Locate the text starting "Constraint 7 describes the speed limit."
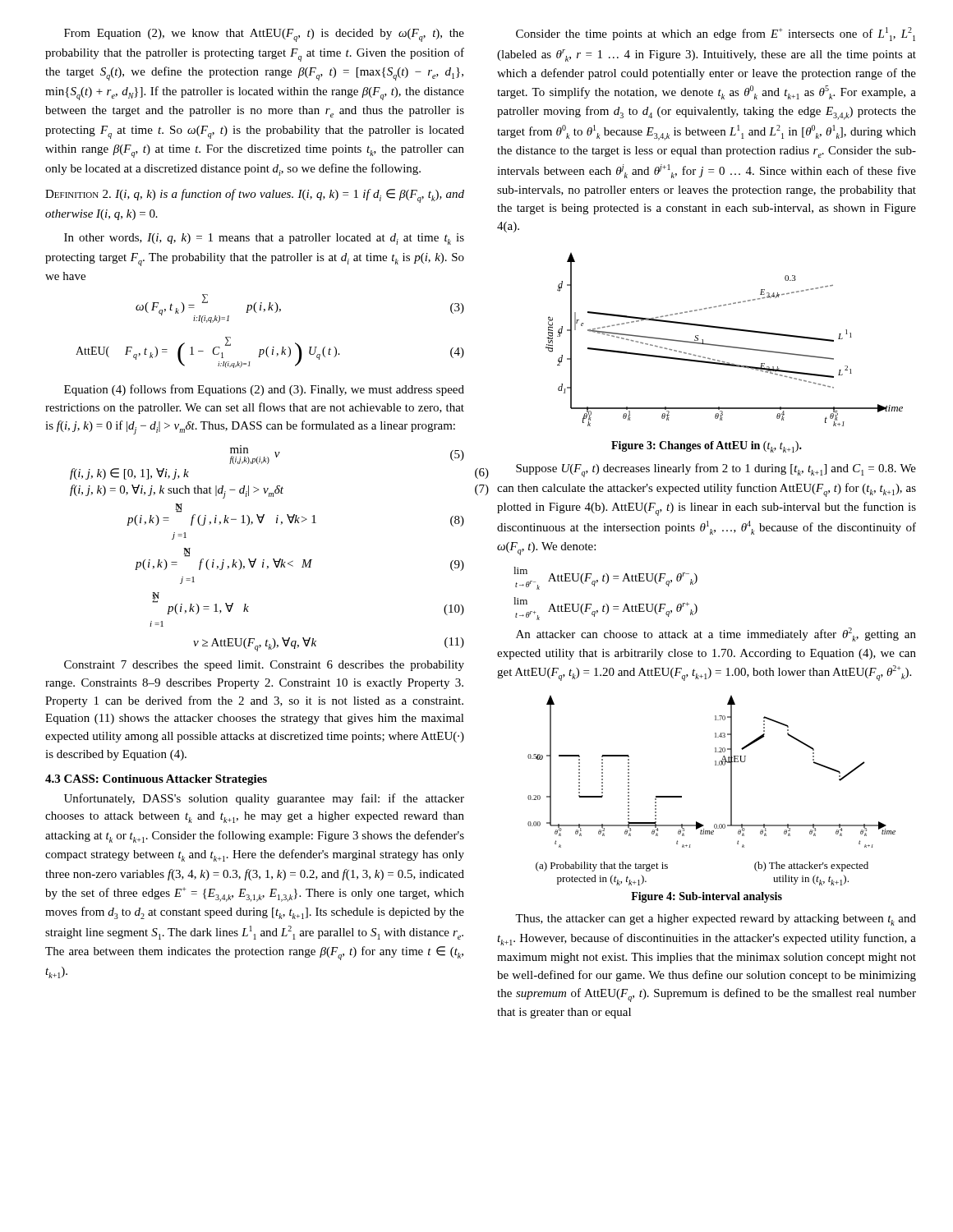 255,710
